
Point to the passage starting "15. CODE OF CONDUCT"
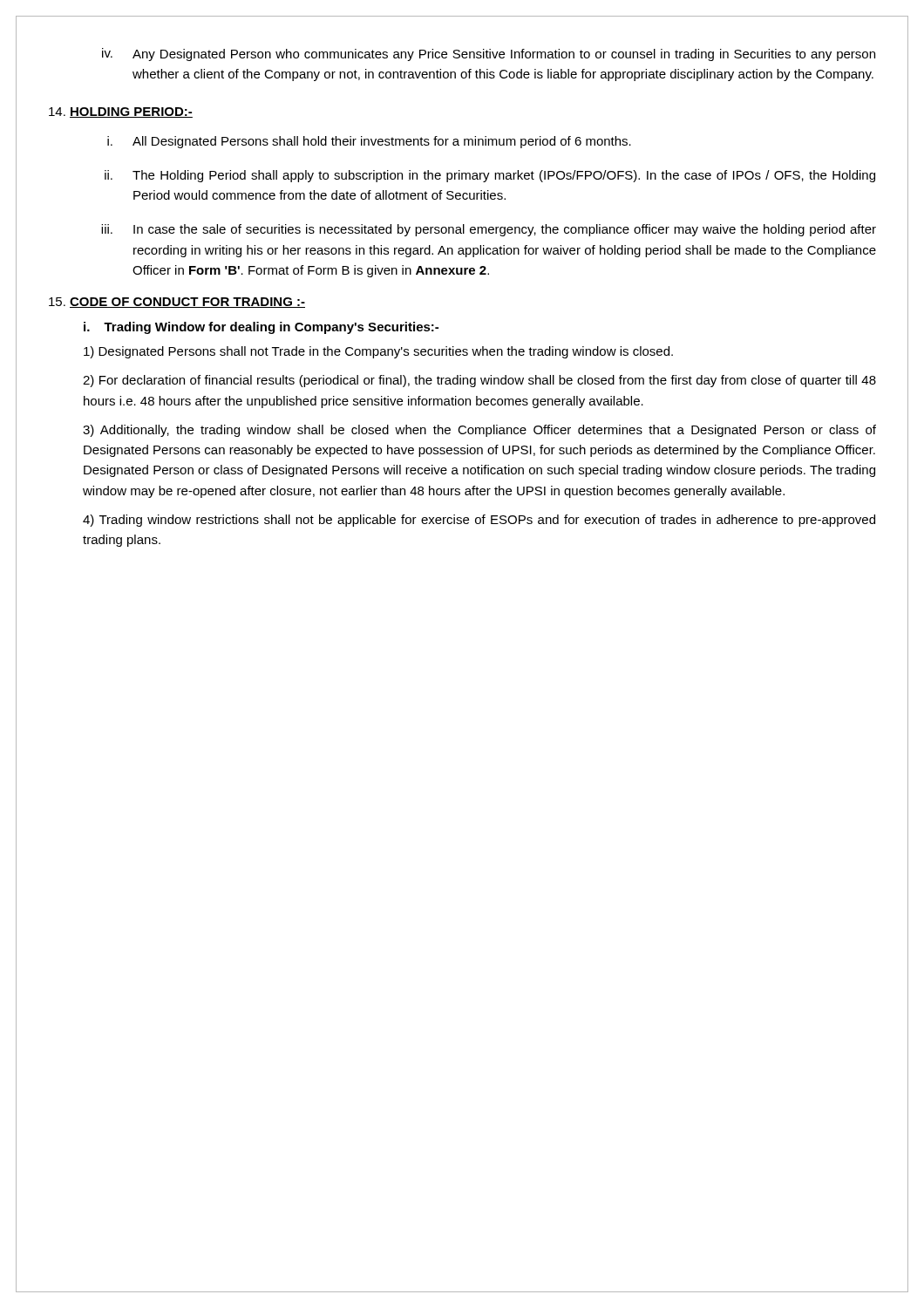click(x=177, y=301)
